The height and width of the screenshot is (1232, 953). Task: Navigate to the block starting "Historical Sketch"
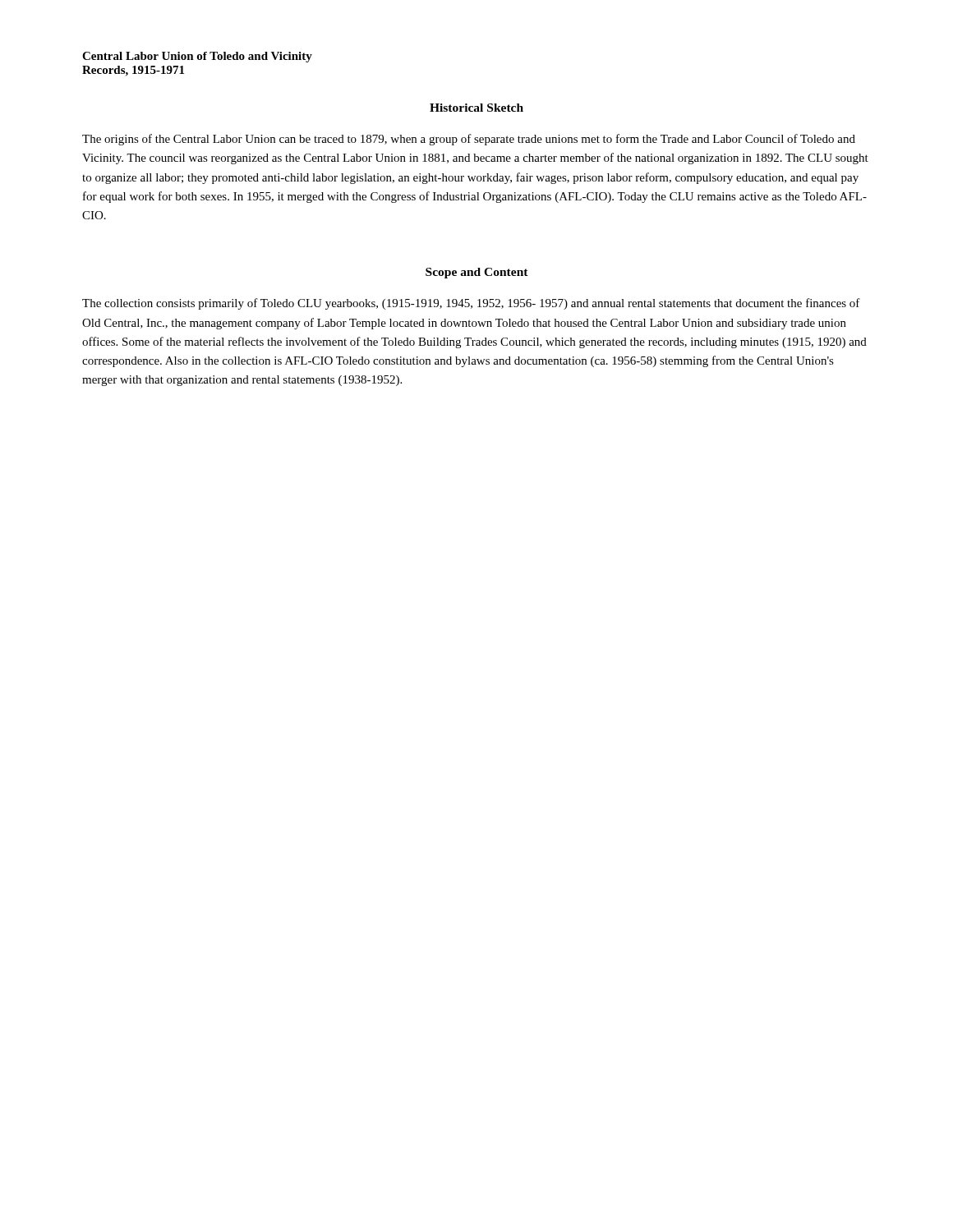[x=476, y=107]
